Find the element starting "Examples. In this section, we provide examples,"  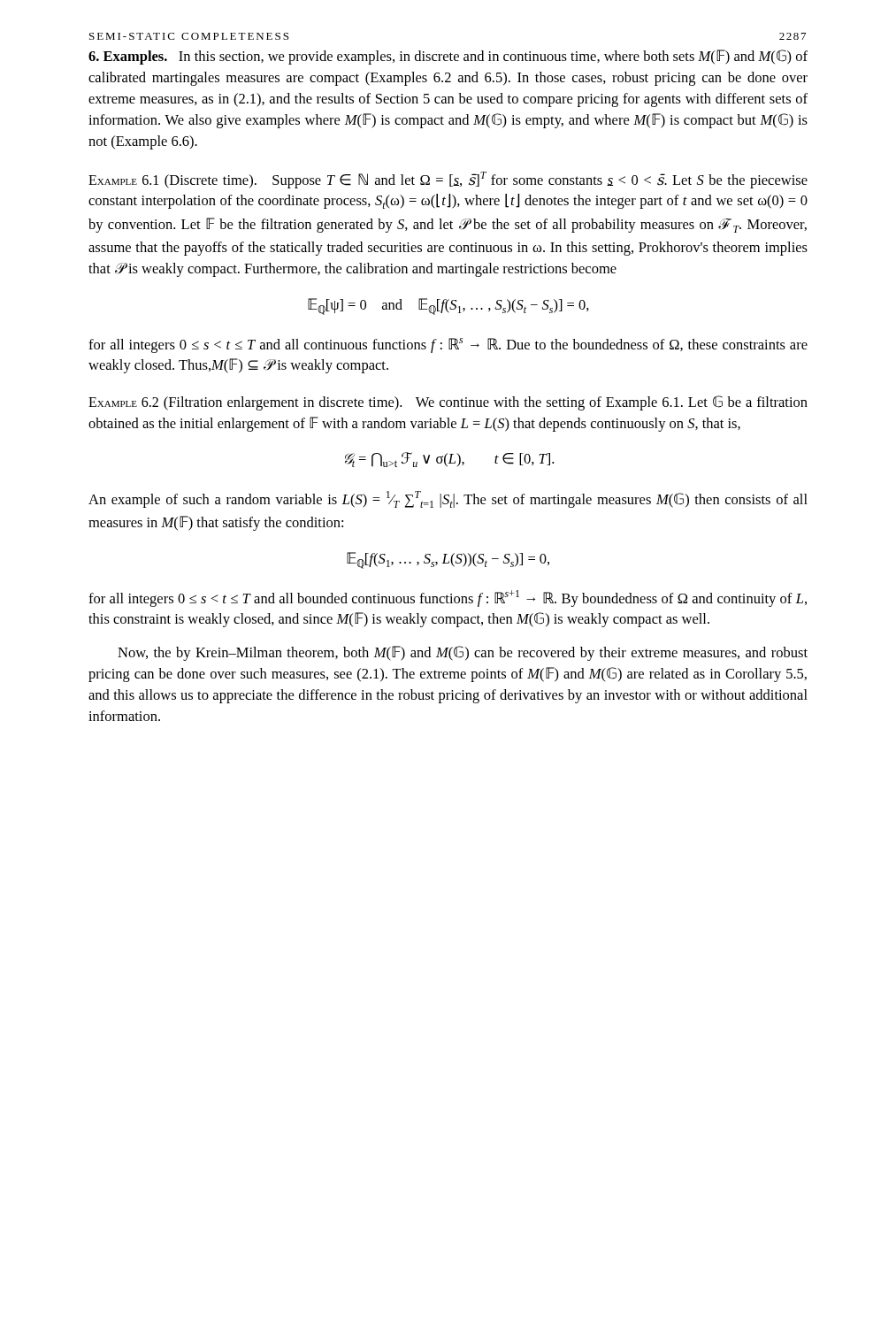click(448, 99)
